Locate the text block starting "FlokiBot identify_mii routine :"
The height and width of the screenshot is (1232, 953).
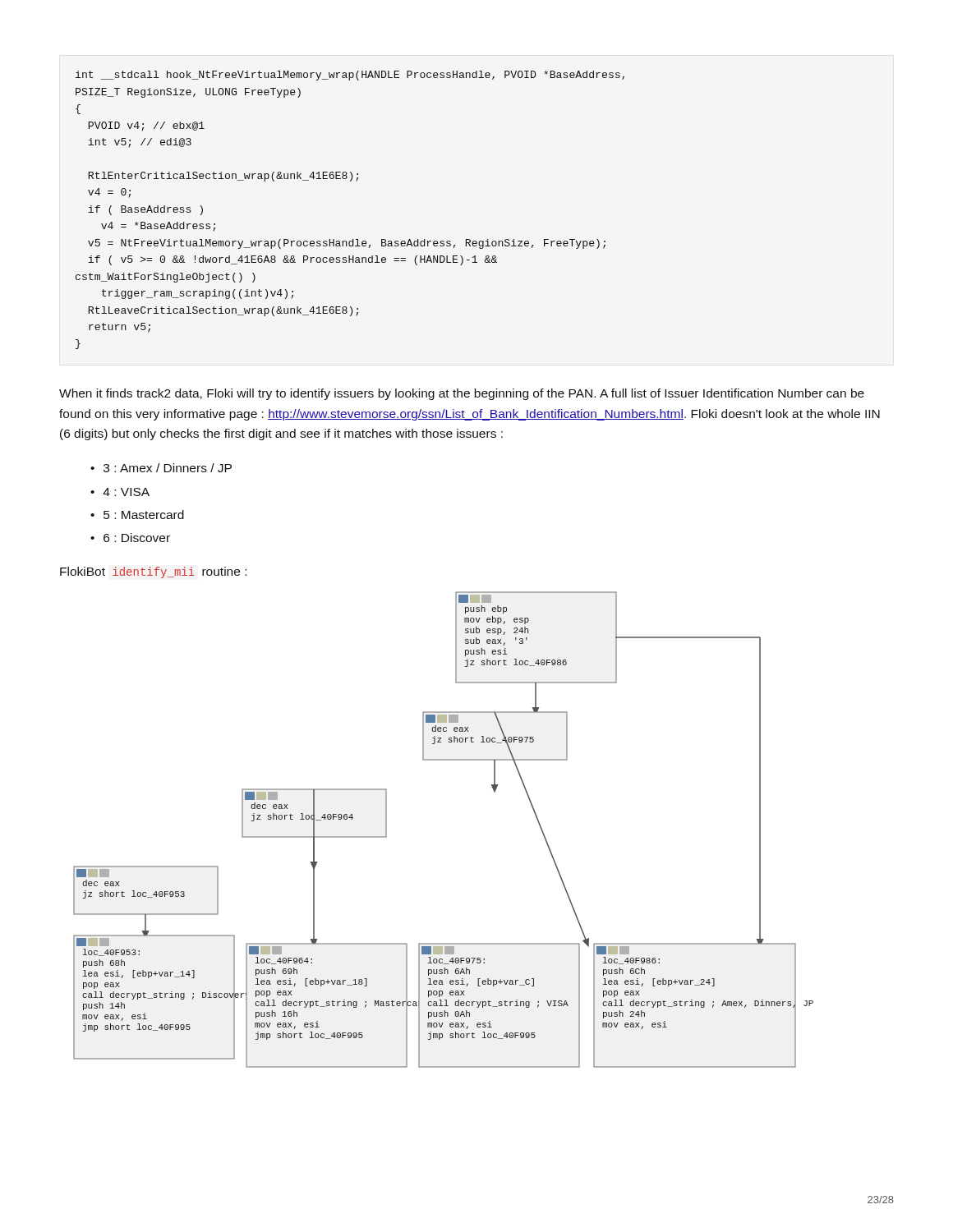coord(153,571)
